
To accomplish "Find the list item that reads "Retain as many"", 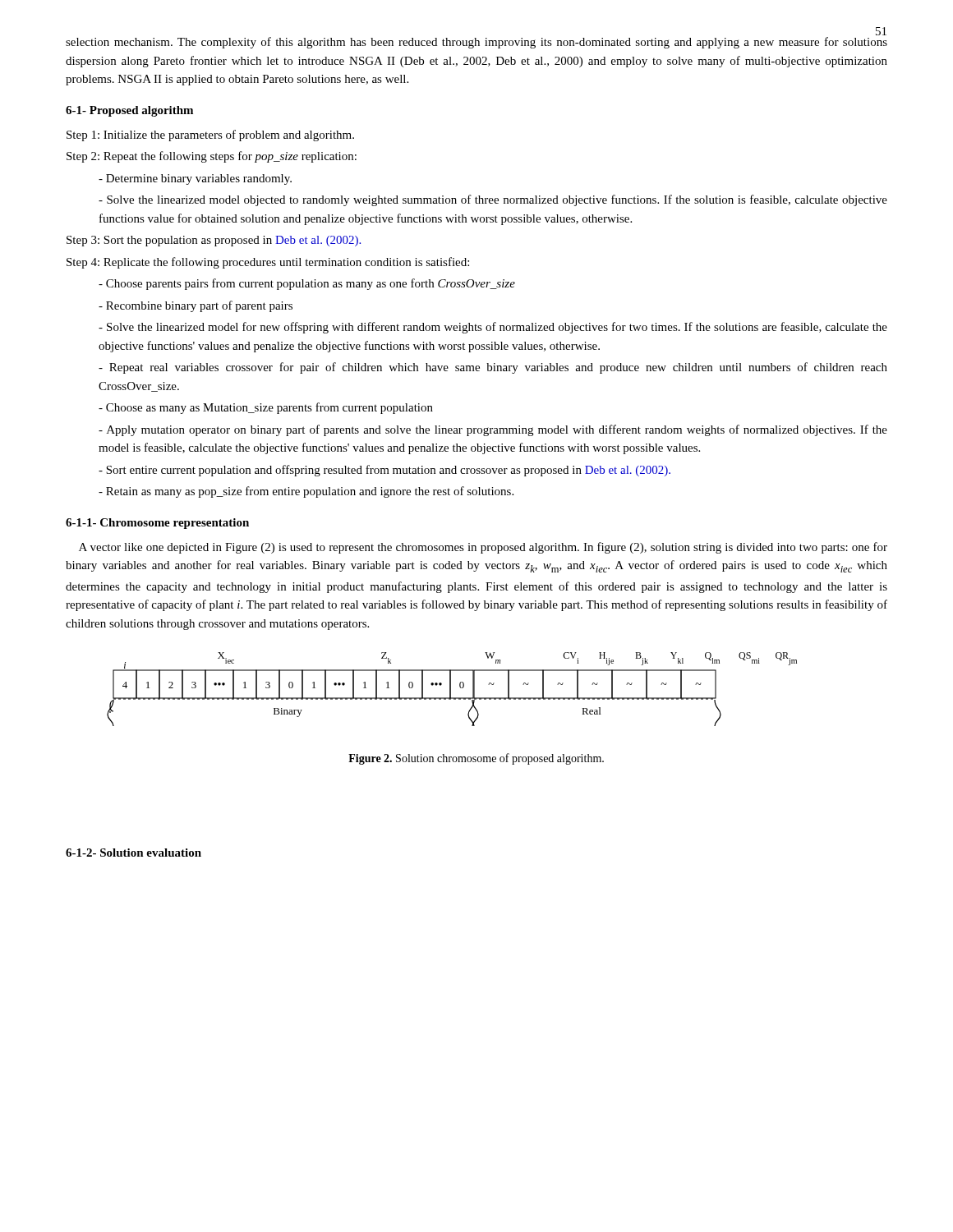I will click(306, 491).
